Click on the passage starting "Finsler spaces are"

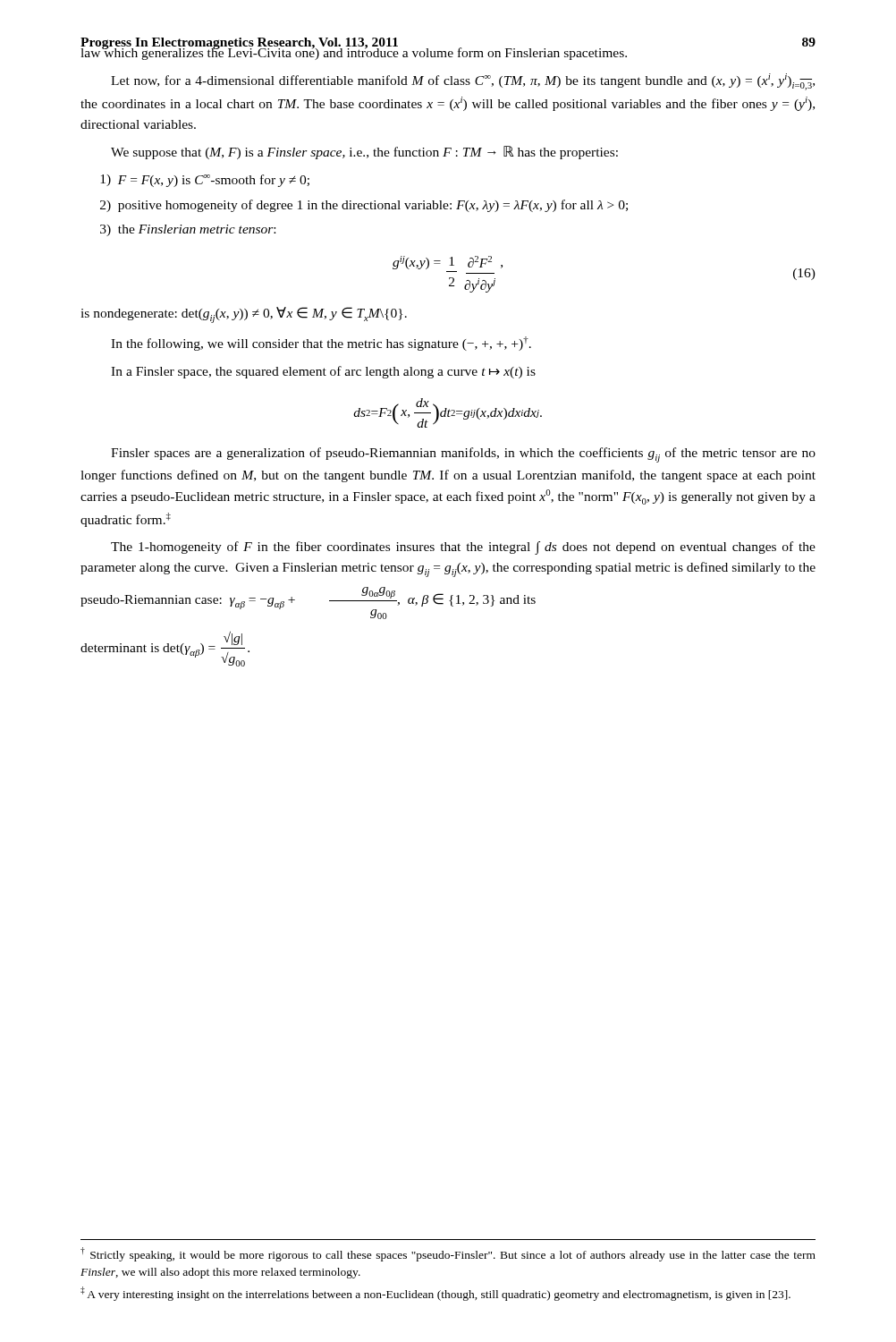pyautogui.click(x=448, y=486)
